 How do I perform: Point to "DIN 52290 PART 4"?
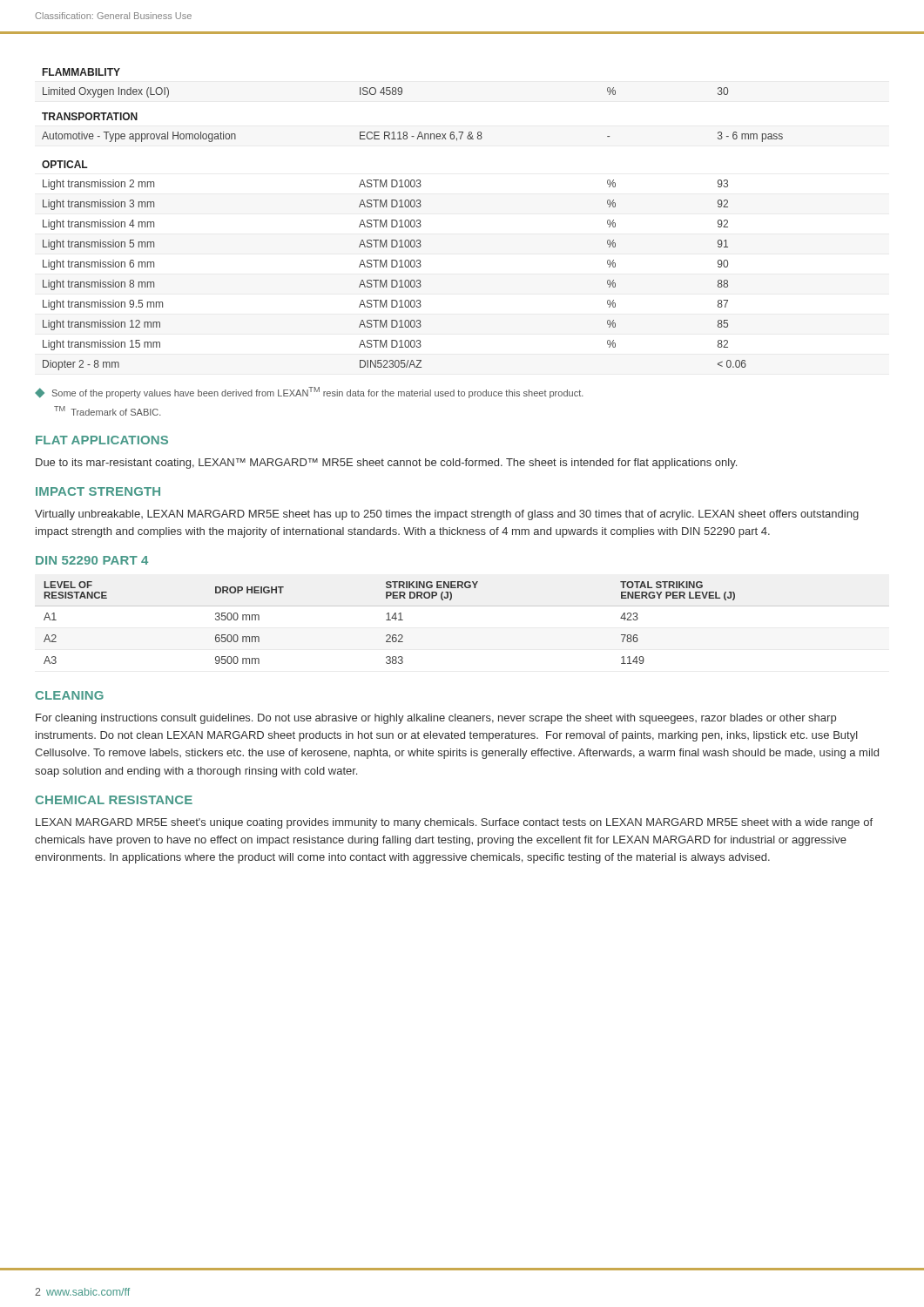pyautogui.click(x=92, y=560)
